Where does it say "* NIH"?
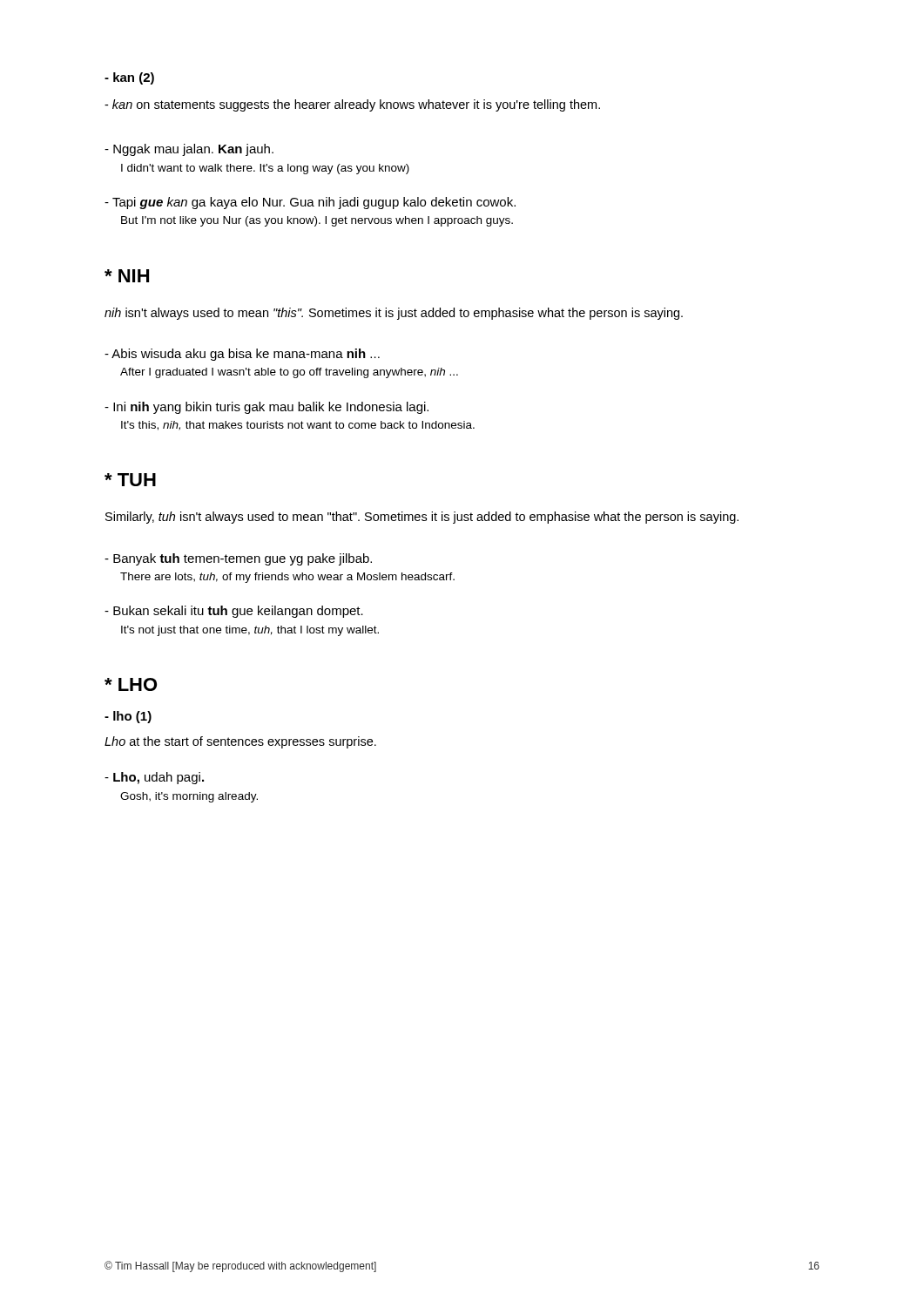 point(127,276)
